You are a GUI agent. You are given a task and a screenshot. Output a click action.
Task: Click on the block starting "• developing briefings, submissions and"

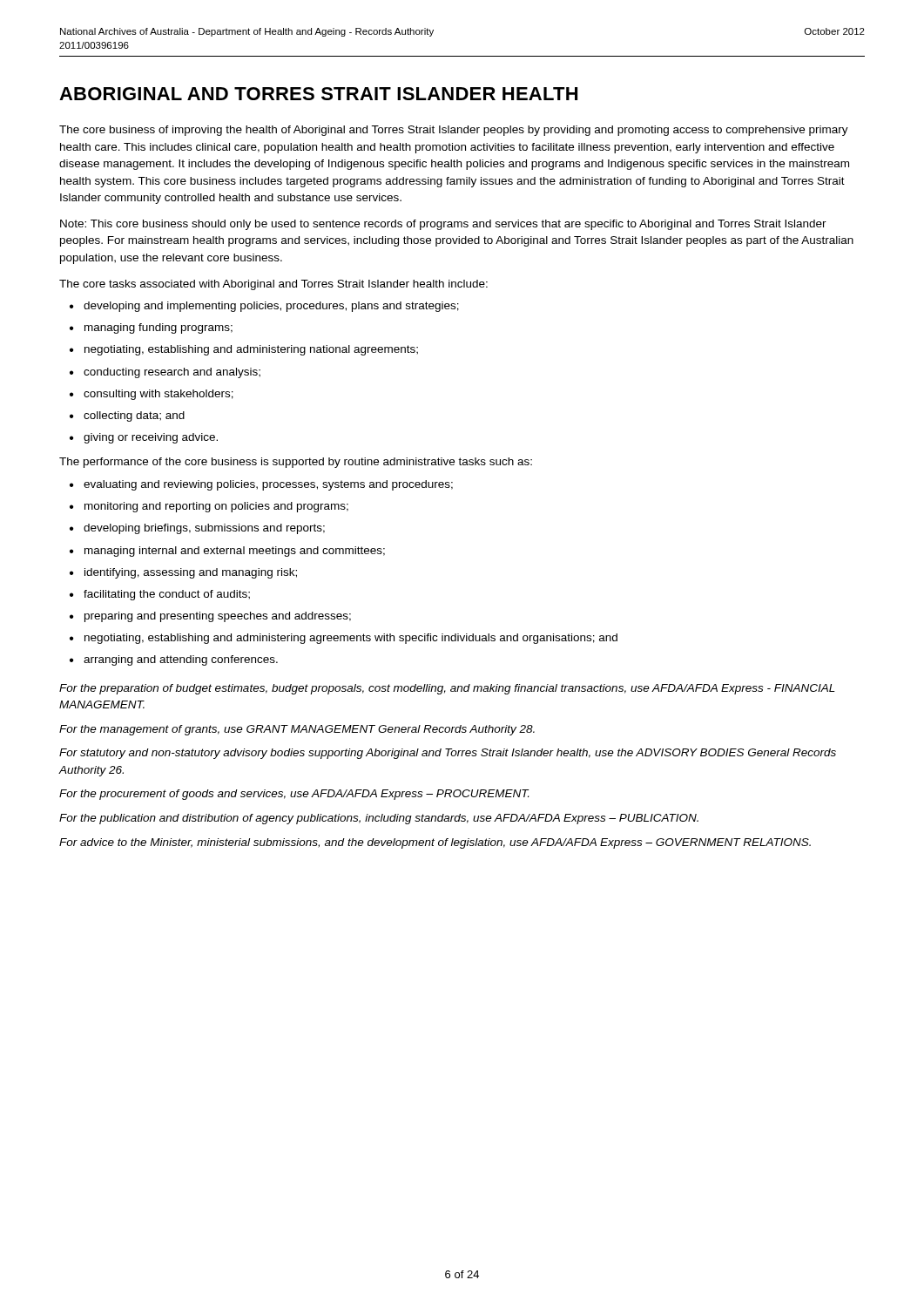point(197,529)
